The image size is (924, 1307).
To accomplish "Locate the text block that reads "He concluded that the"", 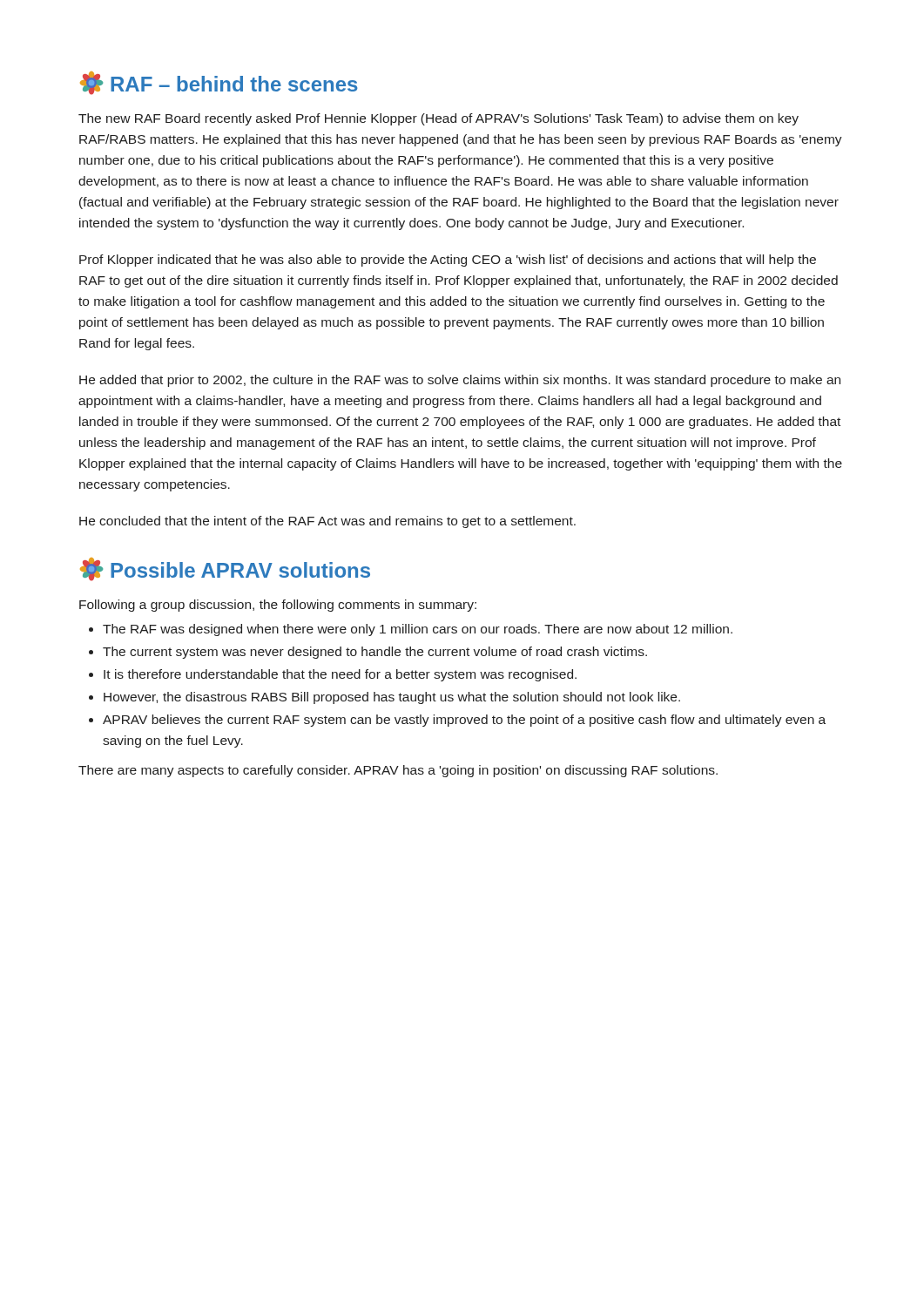I will [327, 521].
